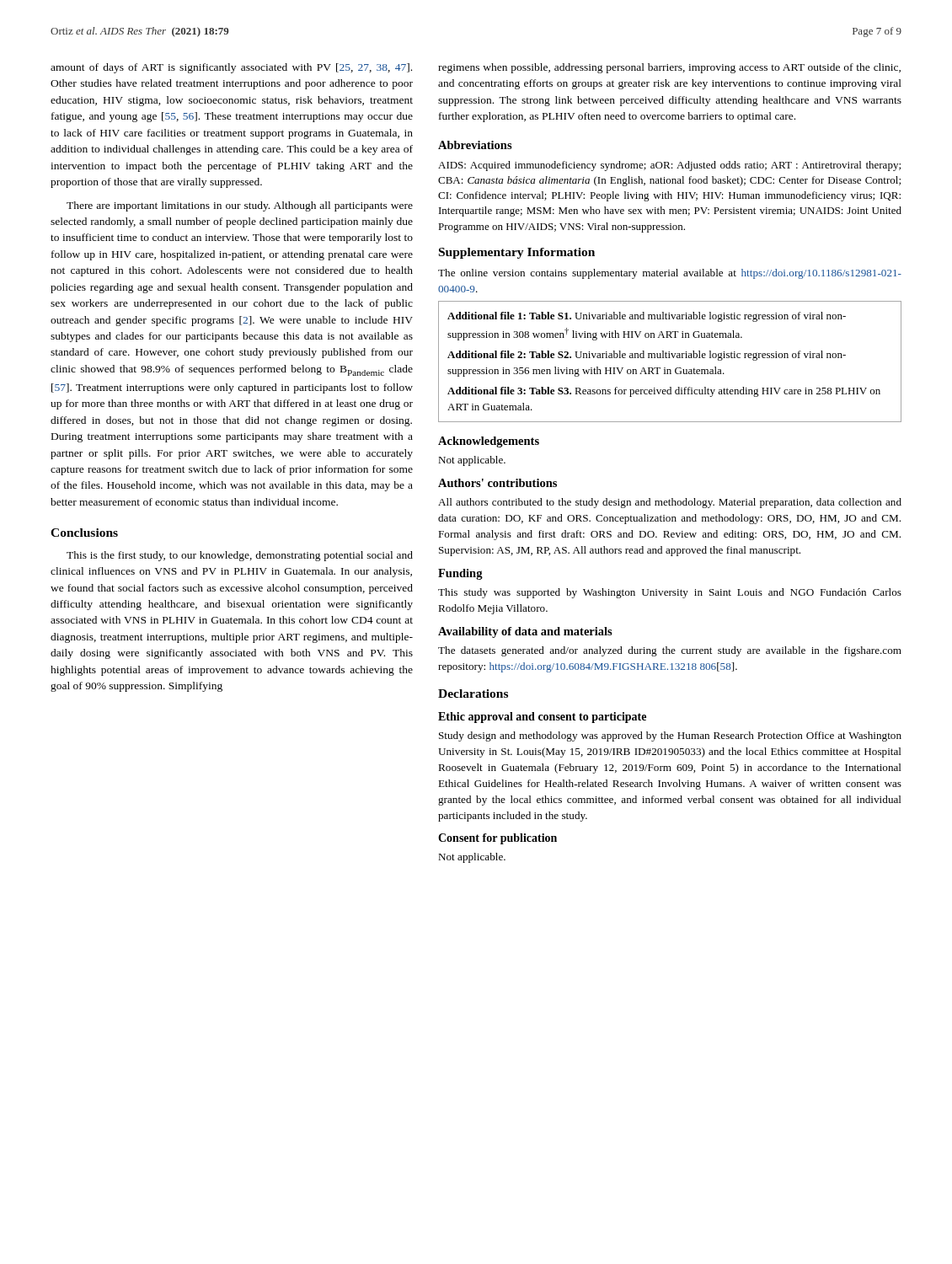Find the element starting "The datasets generated and/or analyzed"

pos(670,658)
